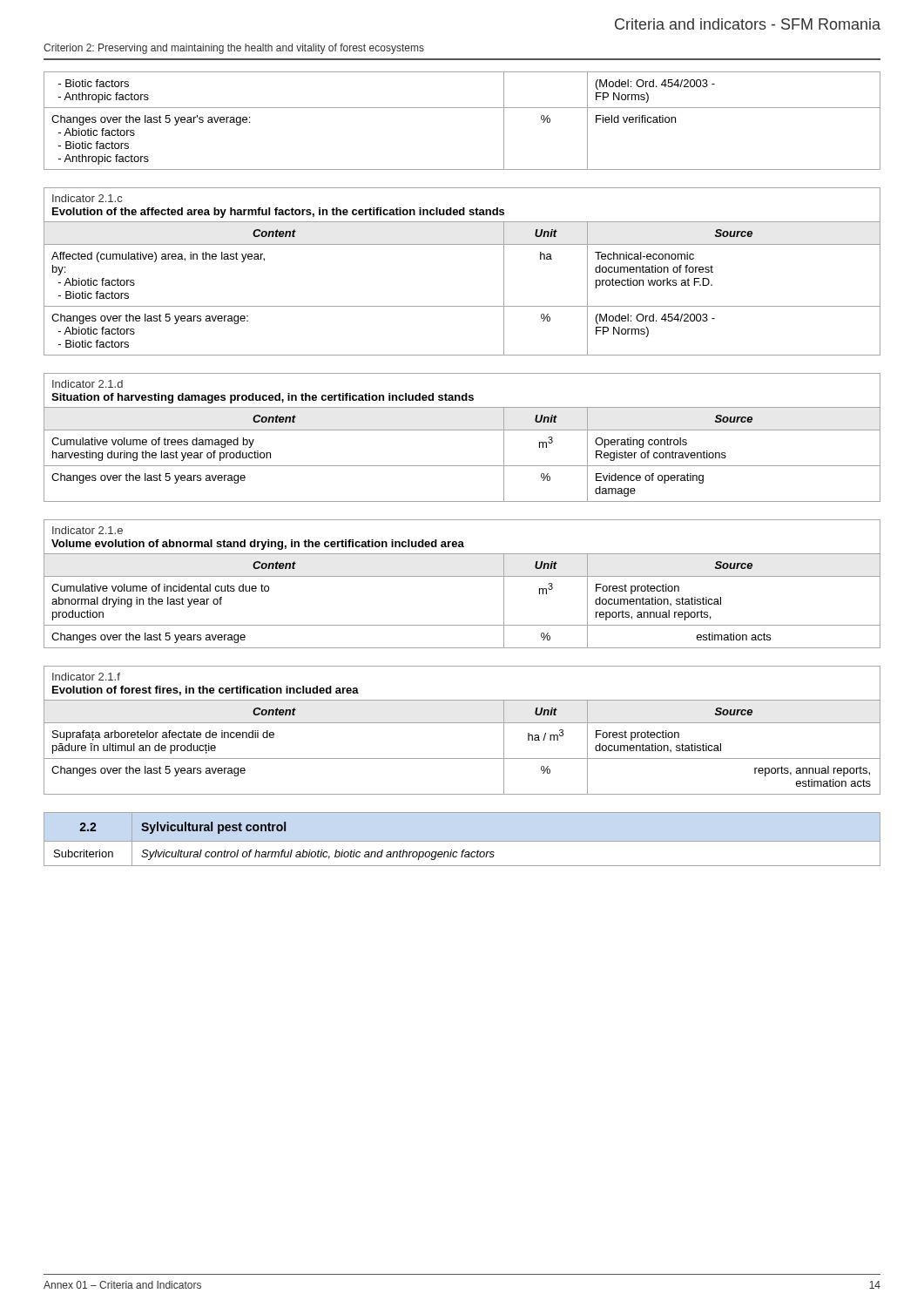Find the table that mentions "Indicator 2.1.c"
Viewport: 924px width, 1307px height.
click(x=462, y=271)
